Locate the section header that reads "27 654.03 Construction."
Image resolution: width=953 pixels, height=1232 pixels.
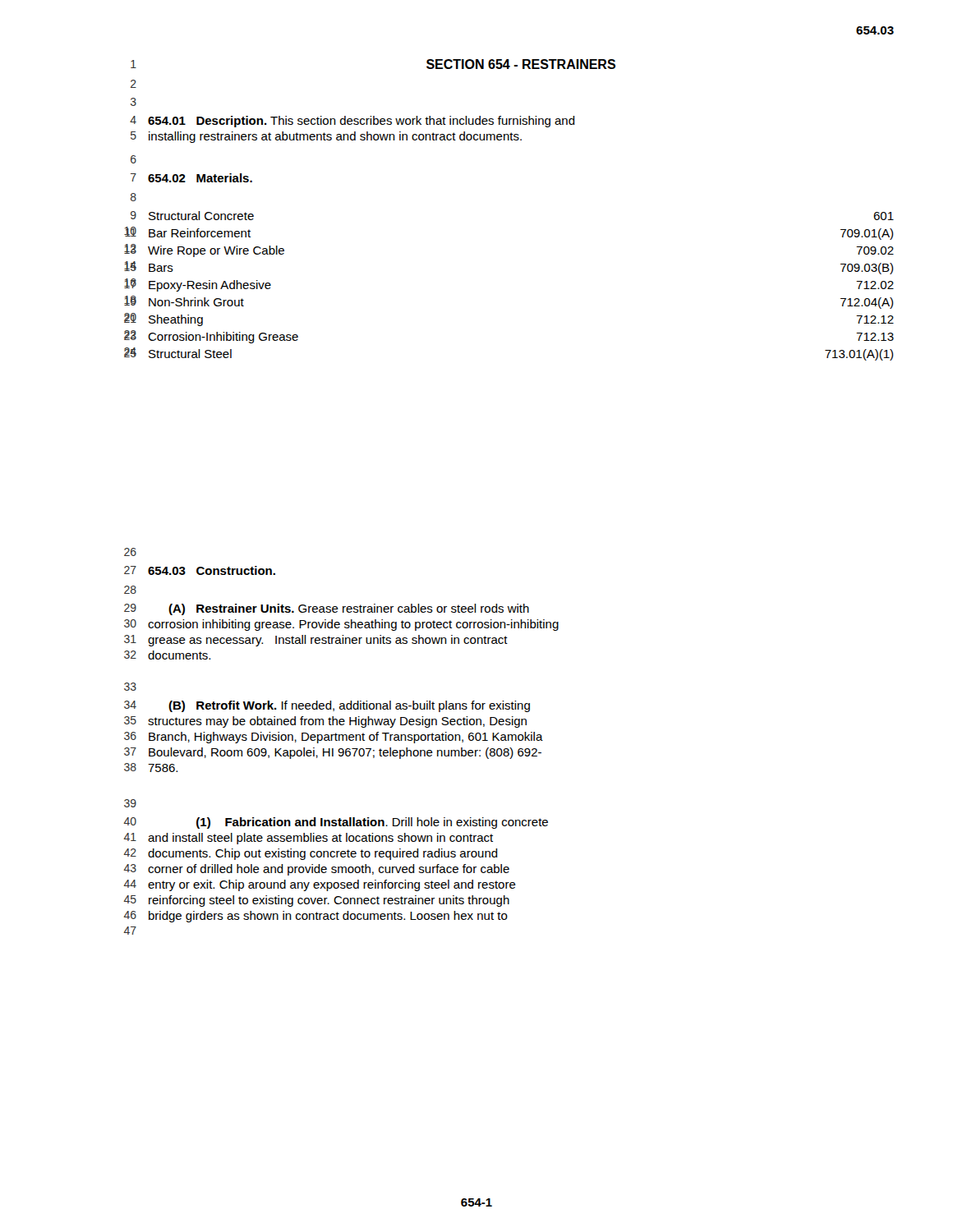(x=200, y=570)
